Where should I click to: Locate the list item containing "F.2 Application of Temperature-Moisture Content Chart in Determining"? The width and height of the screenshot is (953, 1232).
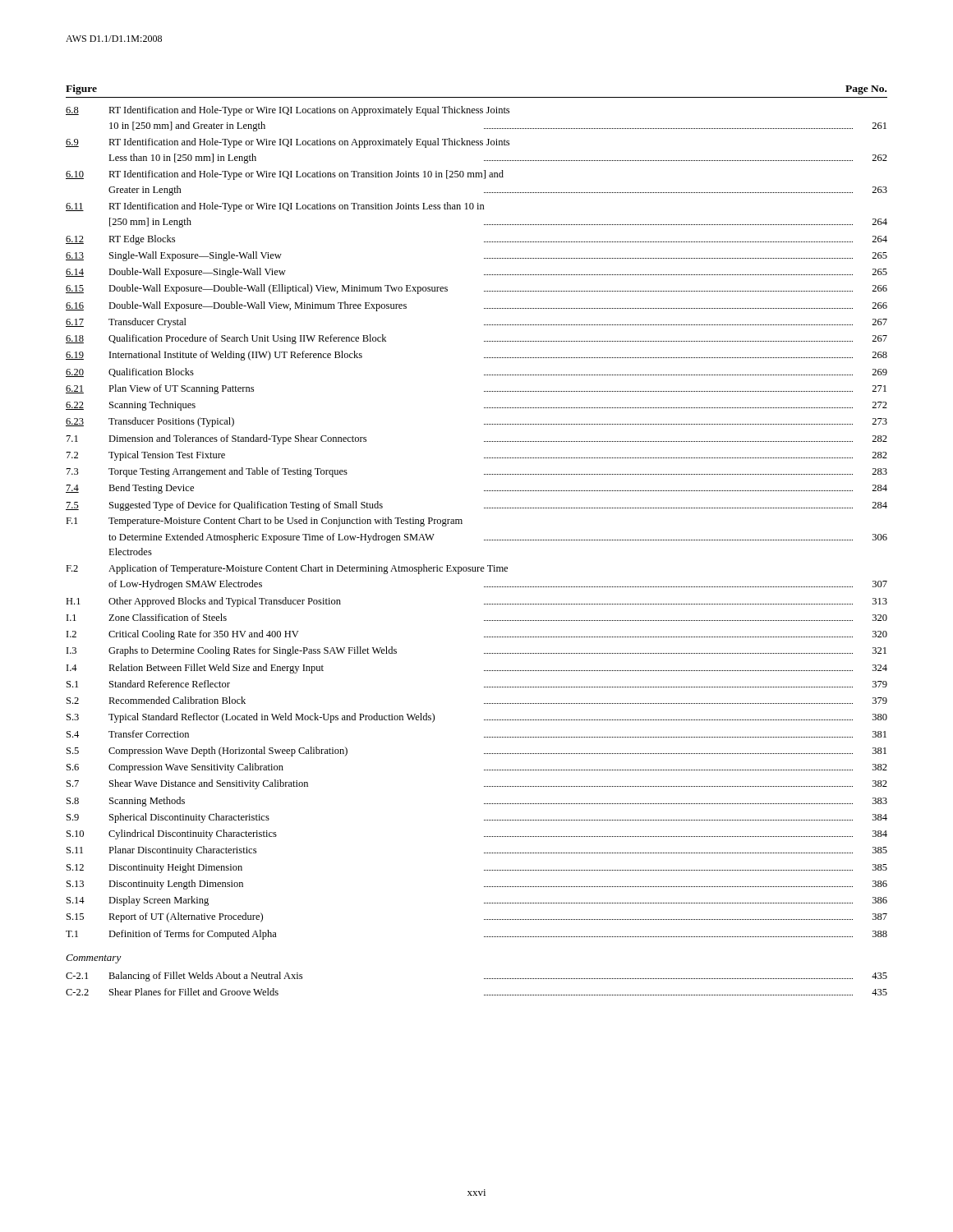click(476, 577)
